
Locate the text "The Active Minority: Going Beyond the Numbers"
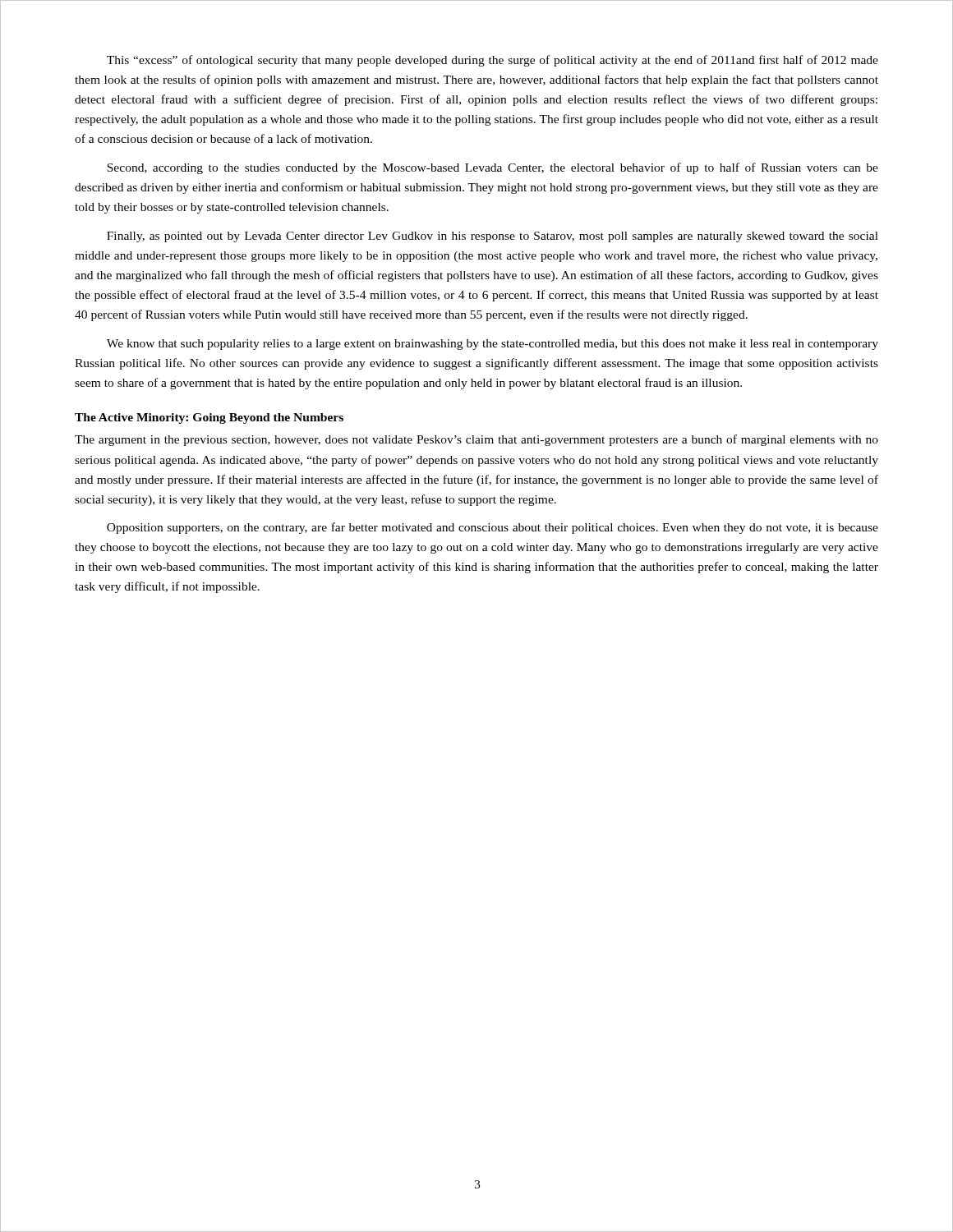209,417
